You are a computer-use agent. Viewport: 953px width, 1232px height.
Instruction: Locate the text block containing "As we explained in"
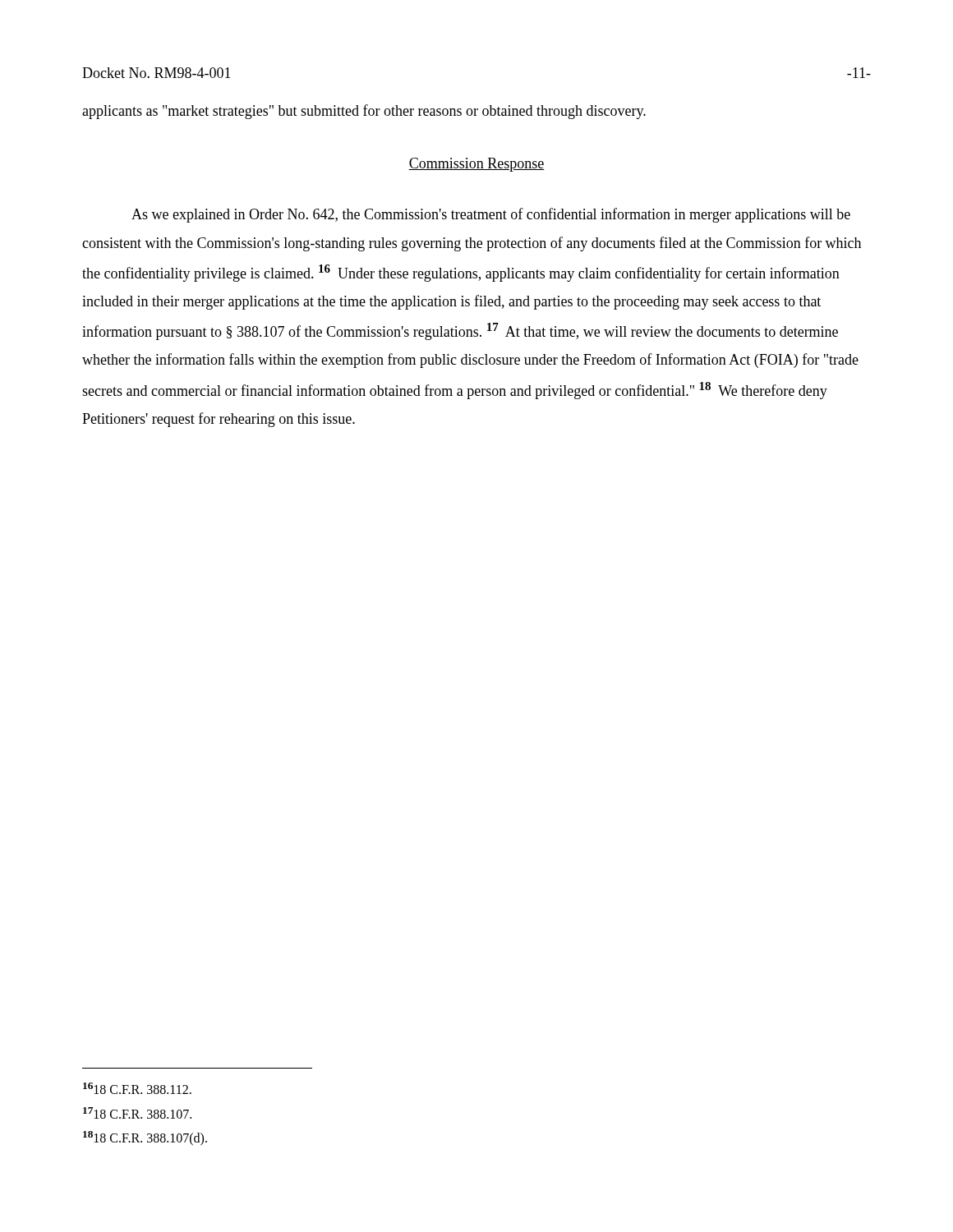[x=476, y=317]
